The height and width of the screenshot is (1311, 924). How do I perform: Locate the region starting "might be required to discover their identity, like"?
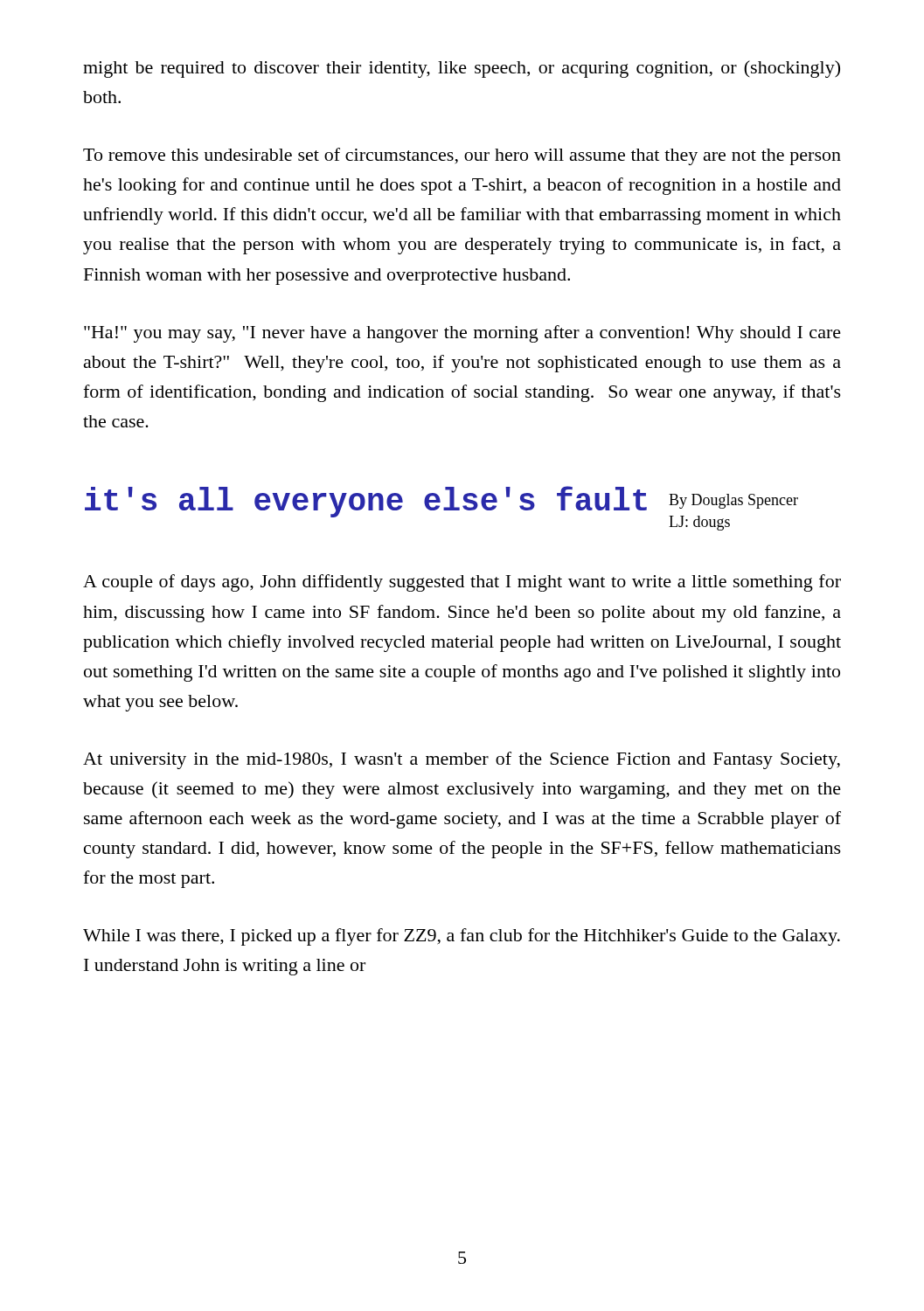(462, 82)
